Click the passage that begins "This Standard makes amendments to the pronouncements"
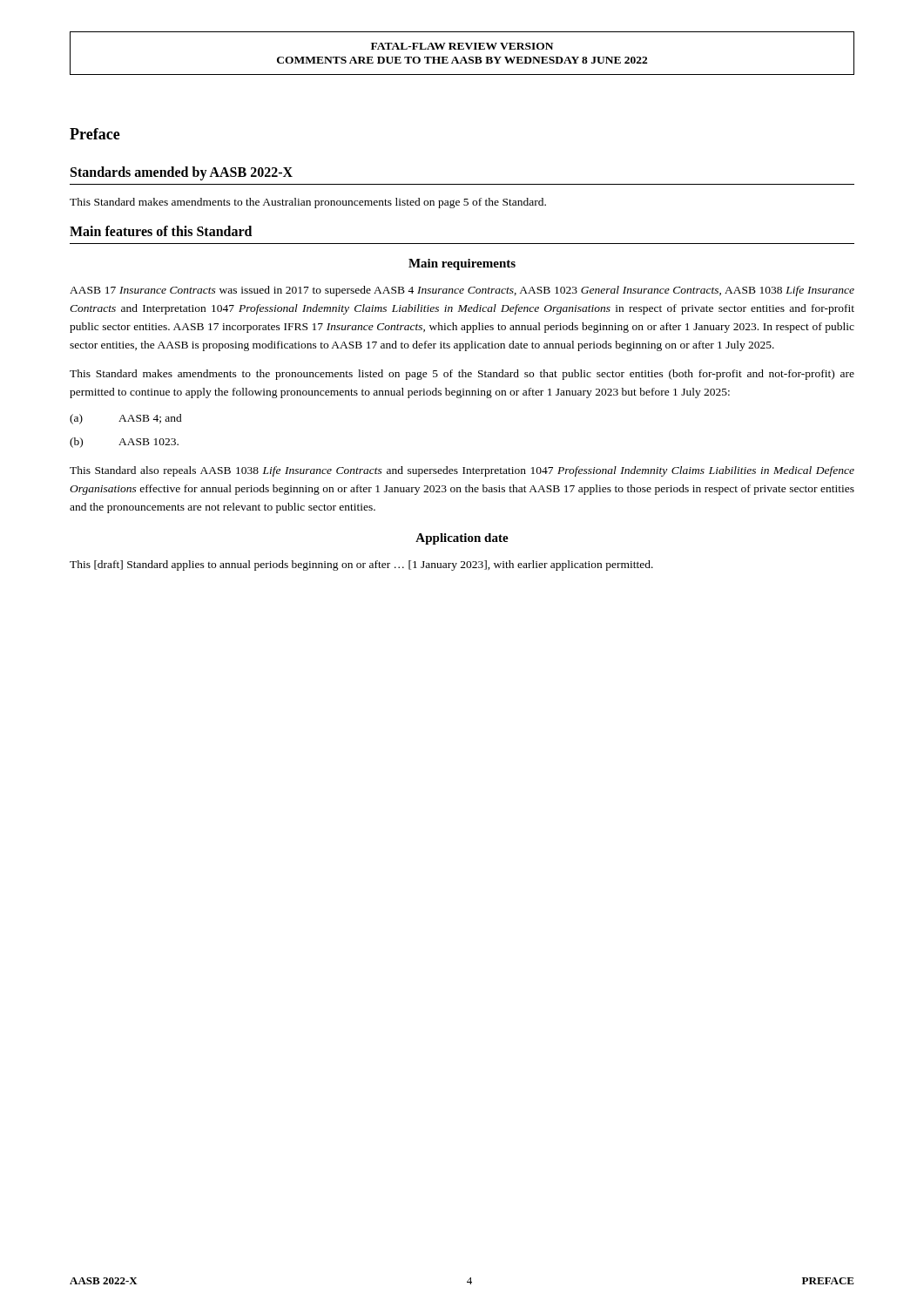The width and height of the screenshot is (924, 1307). coord(462,382)
